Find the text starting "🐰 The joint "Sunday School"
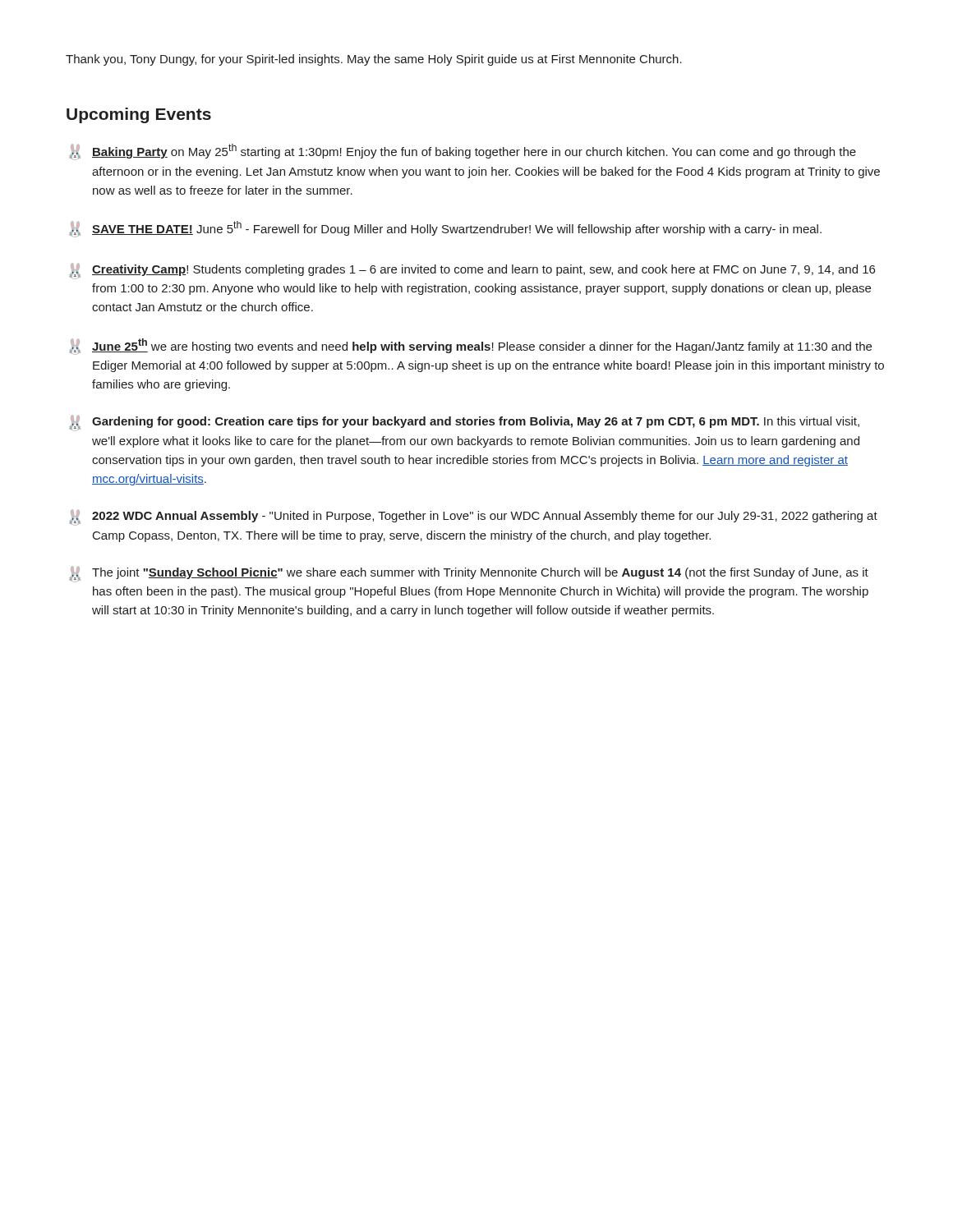The height and width of the screenshot is (1232, 953). pos(476,591)
